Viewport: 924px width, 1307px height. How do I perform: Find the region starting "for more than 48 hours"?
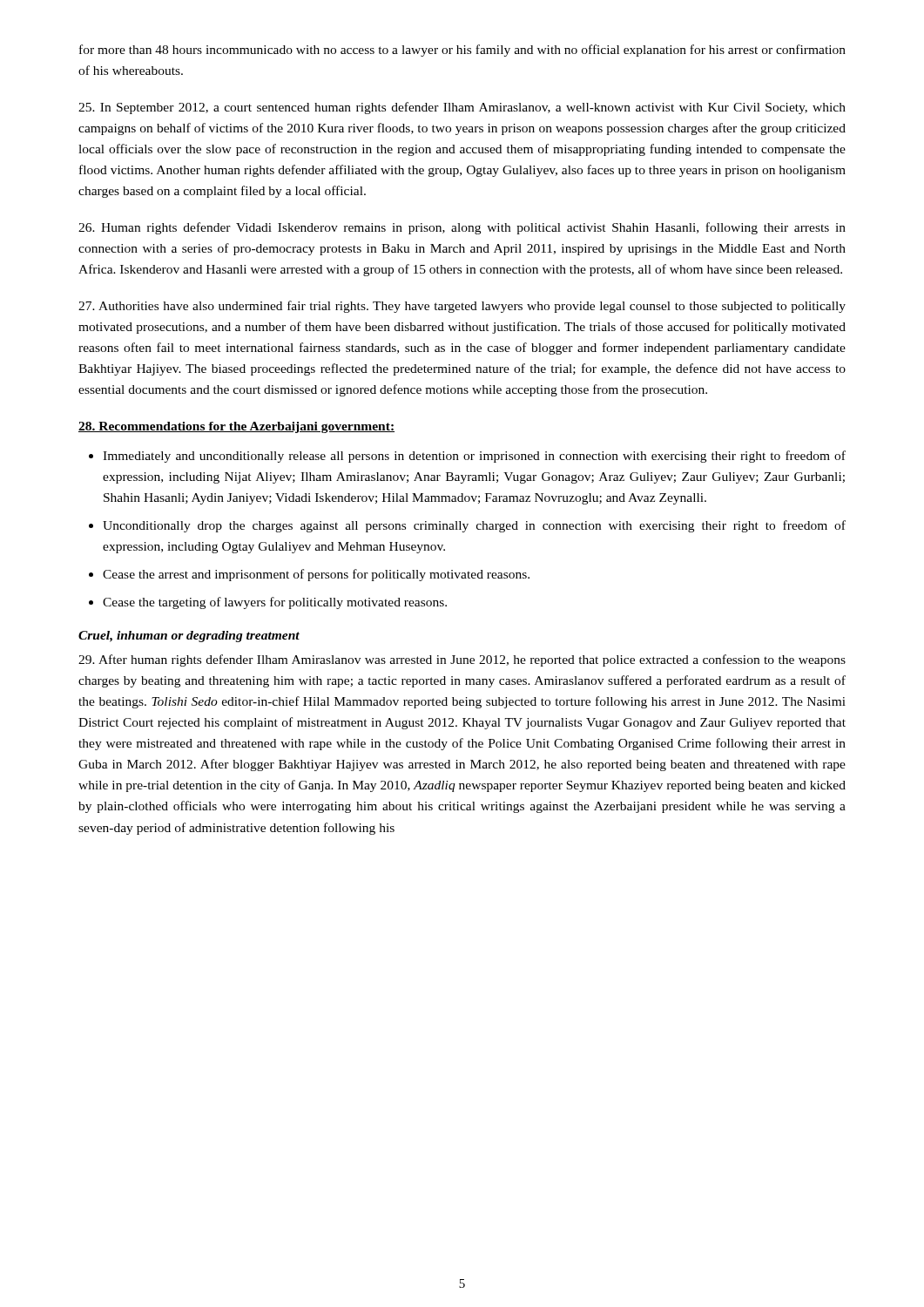462,60
